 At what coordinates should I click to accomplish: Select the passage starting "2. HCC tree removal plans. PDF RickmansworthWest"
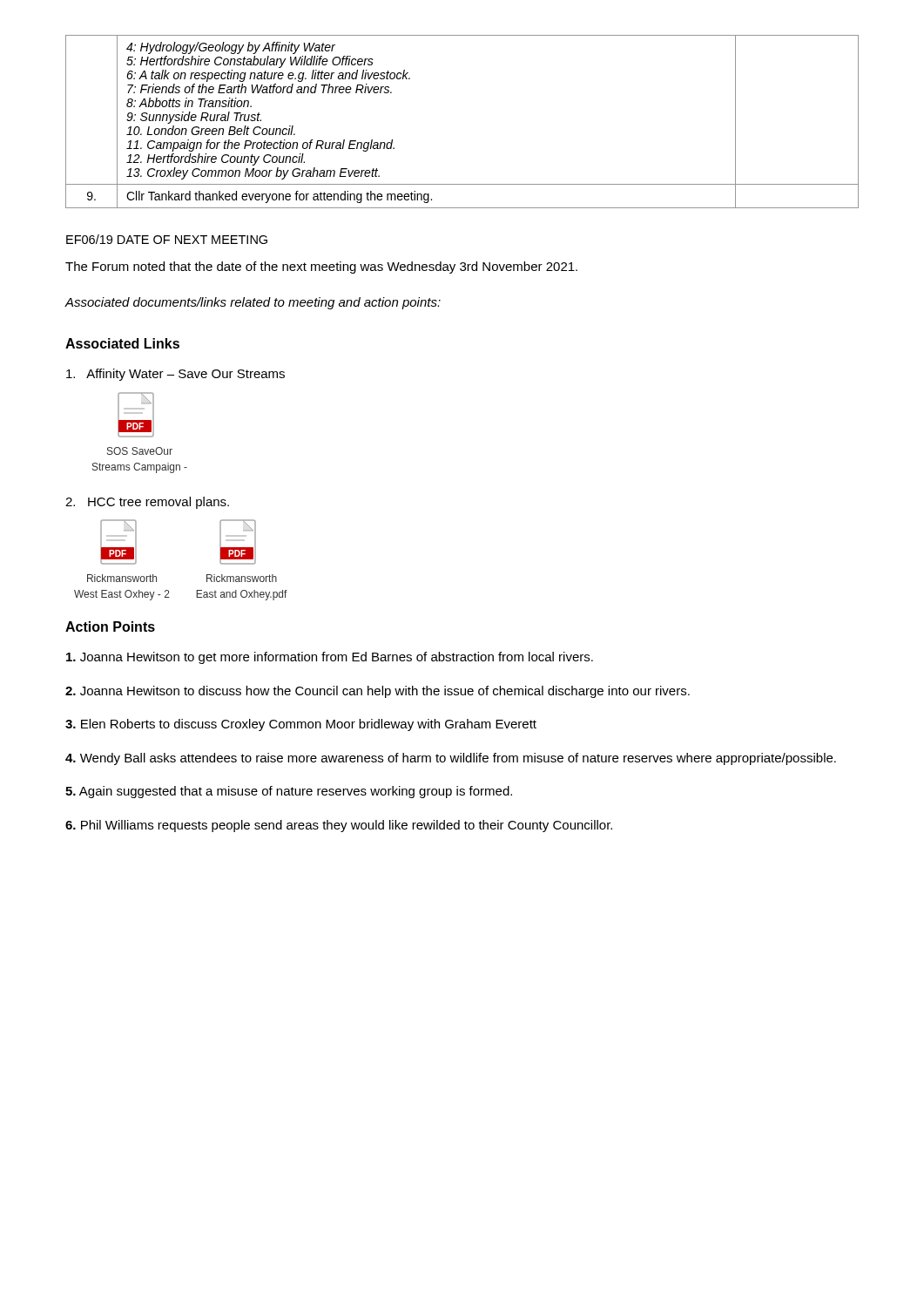[x=147, y=503]
